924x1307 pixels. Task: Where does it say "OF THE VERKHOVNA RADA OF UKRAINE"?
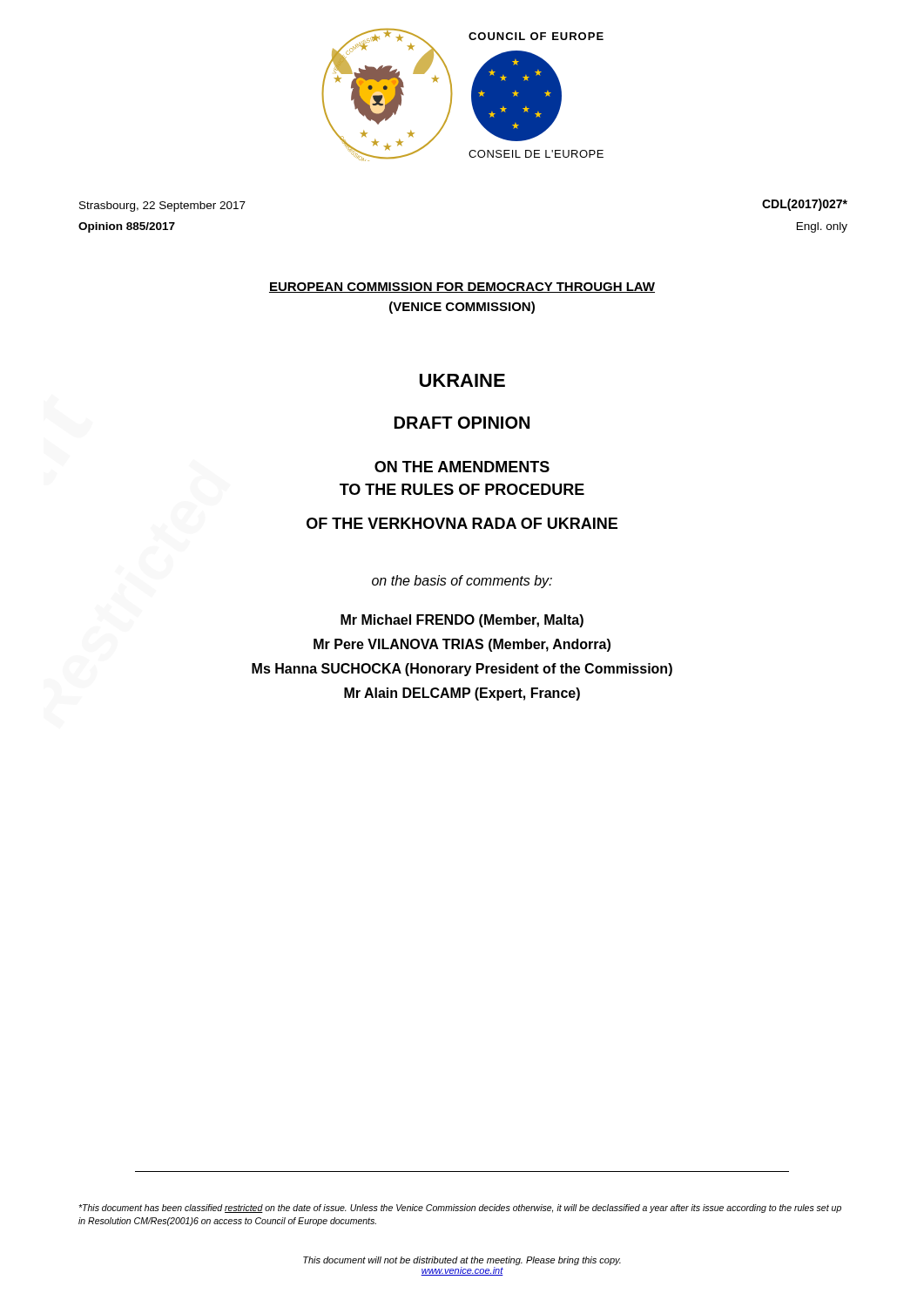tap(462, 524)
